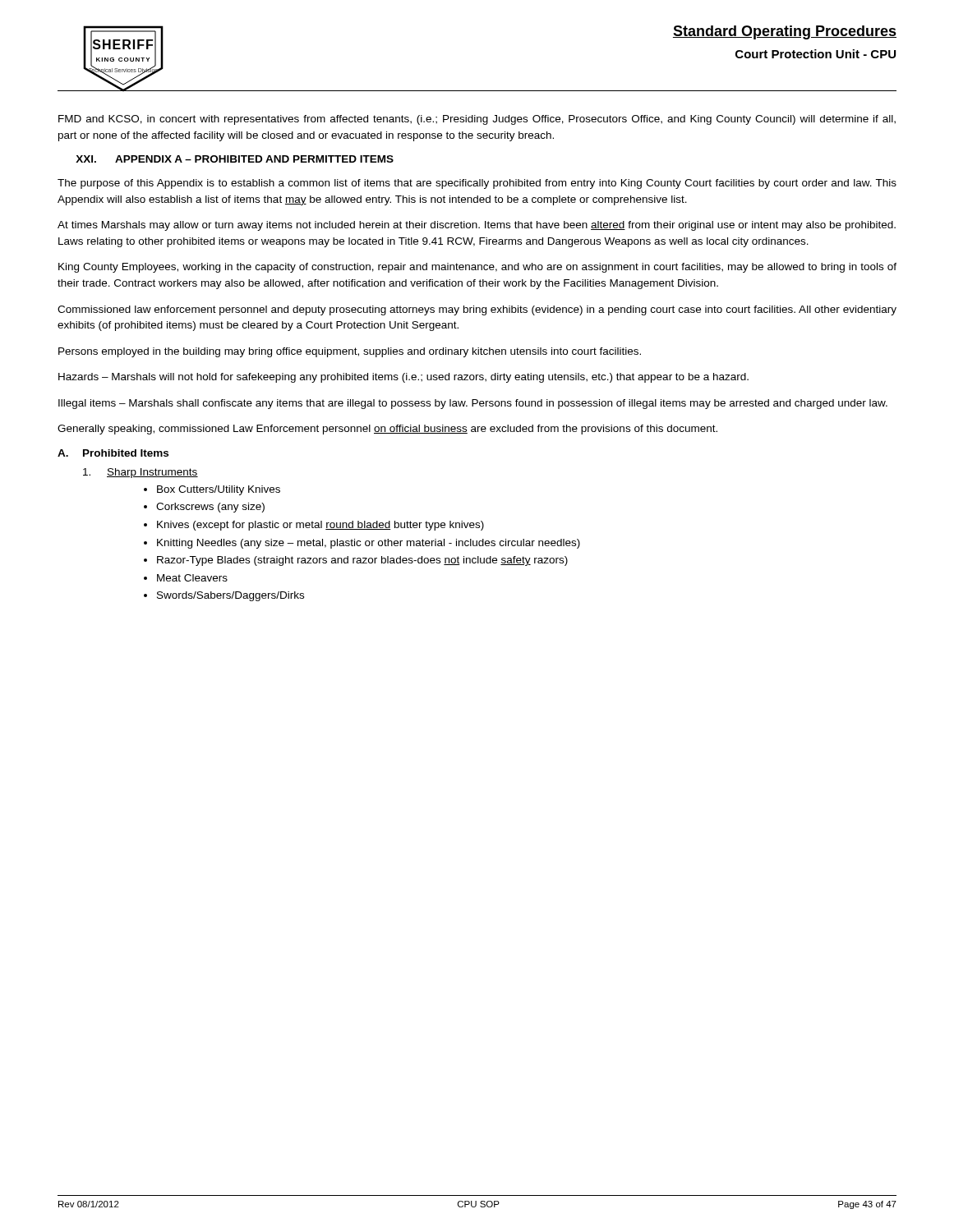Select the section header that reads "A. Prohibited Items"
954x1232 pixels.
[113, 453]
